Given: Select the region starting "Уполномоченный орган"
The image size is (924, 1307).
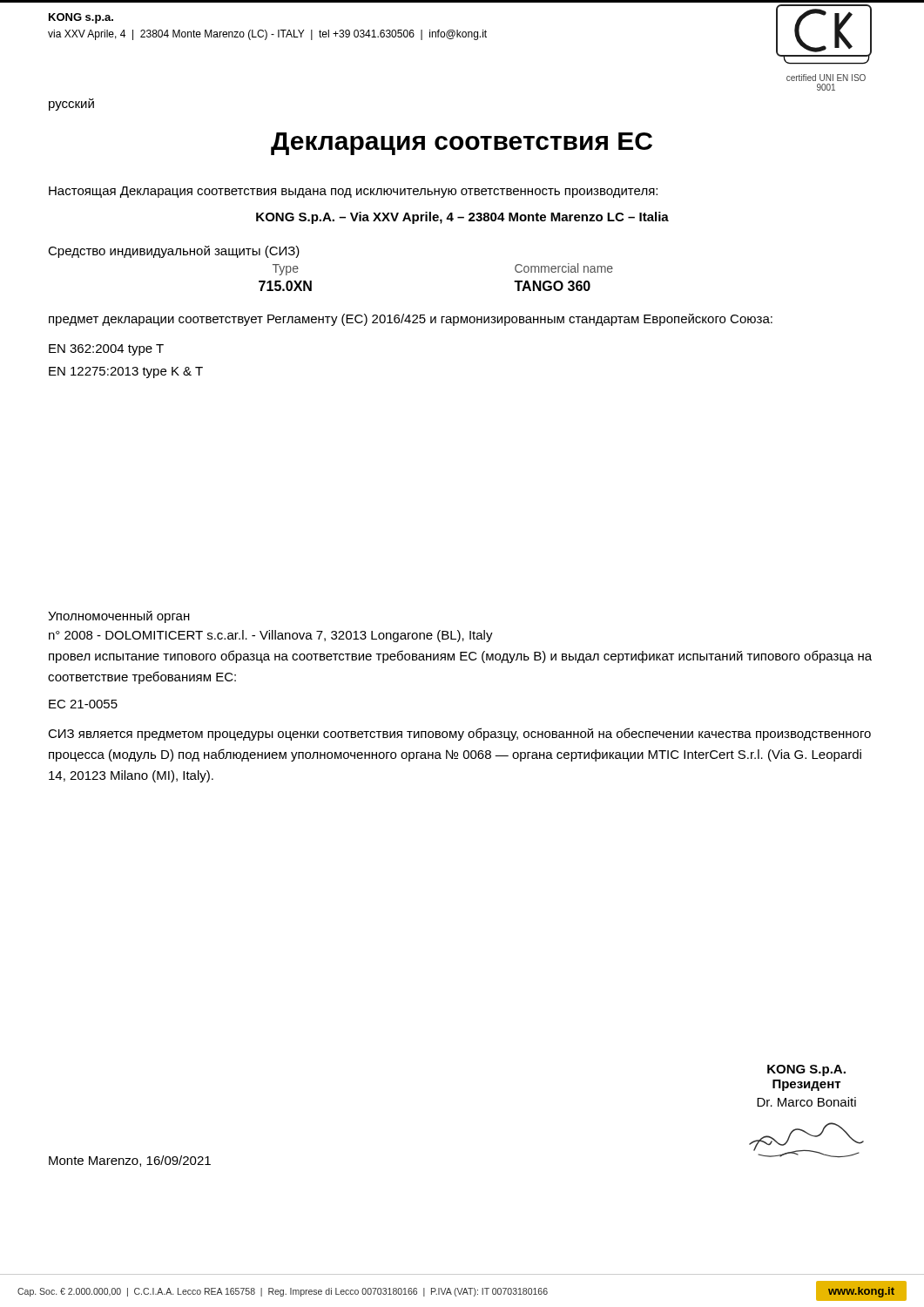Looking at the screenshot, I should coord(119,615).
